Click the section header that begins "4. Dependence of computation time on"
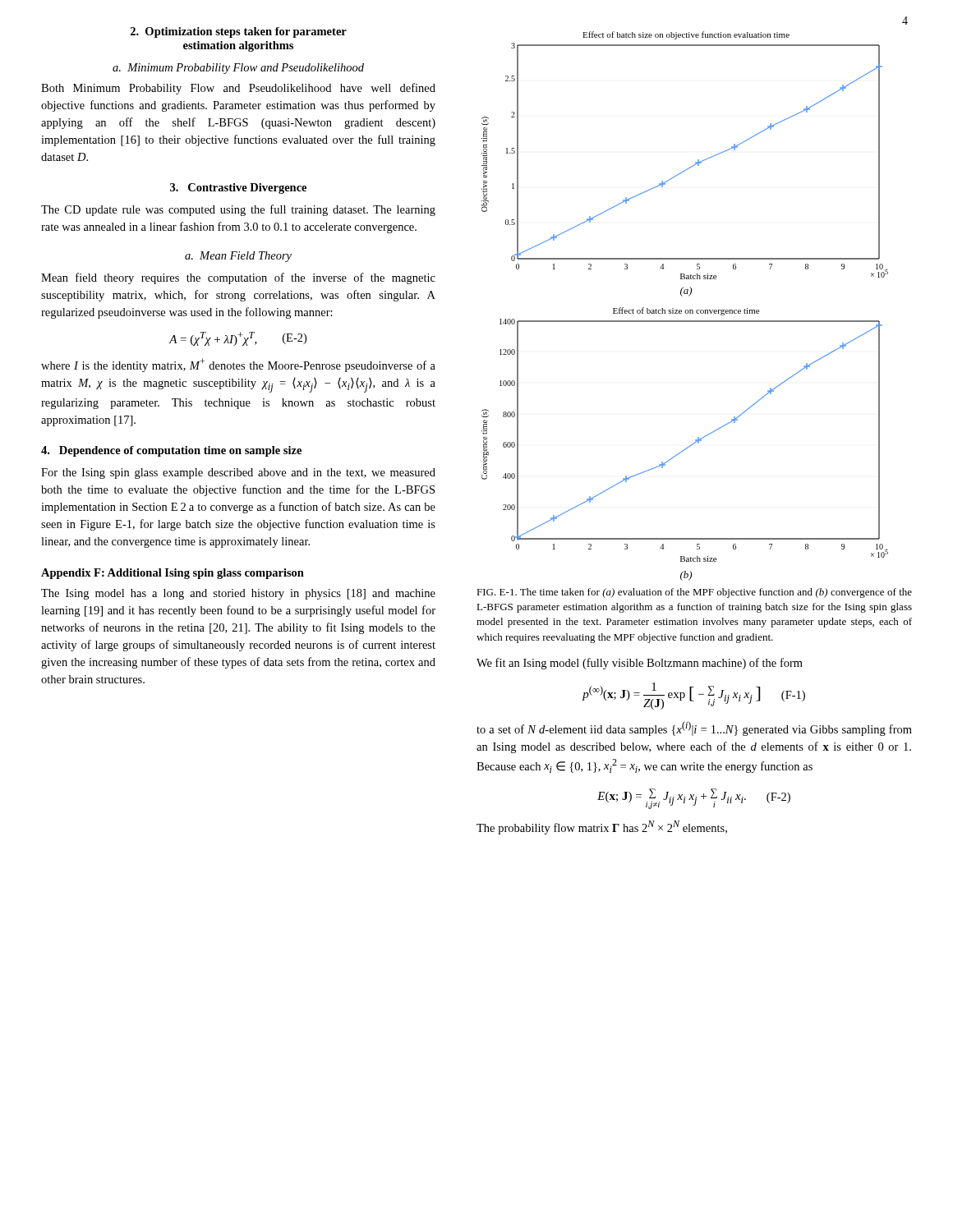Image resolution: width=953 pixels, height=1232 pixels. 171,450
